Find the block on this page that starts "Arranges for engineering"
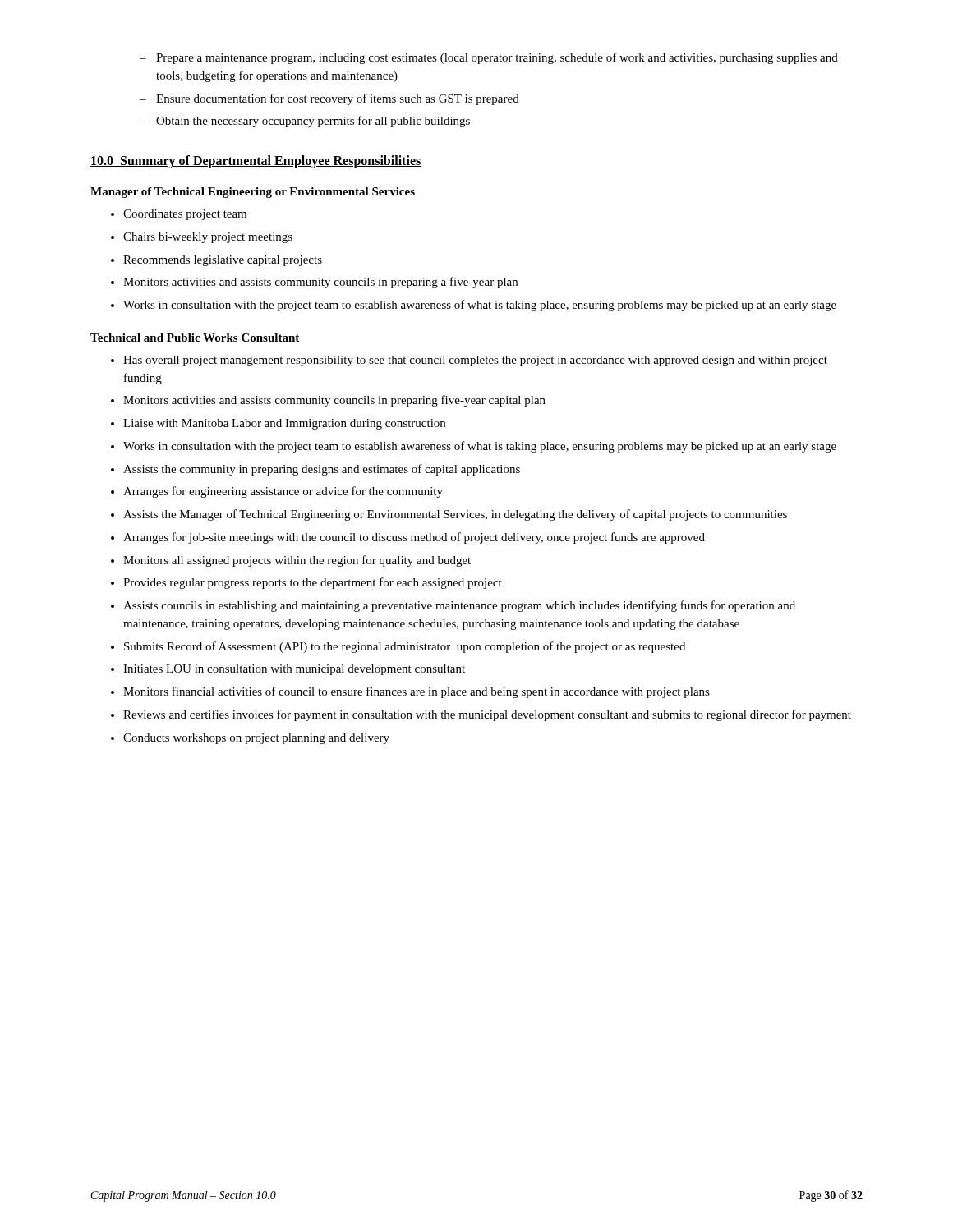 (x=283, y=491)
